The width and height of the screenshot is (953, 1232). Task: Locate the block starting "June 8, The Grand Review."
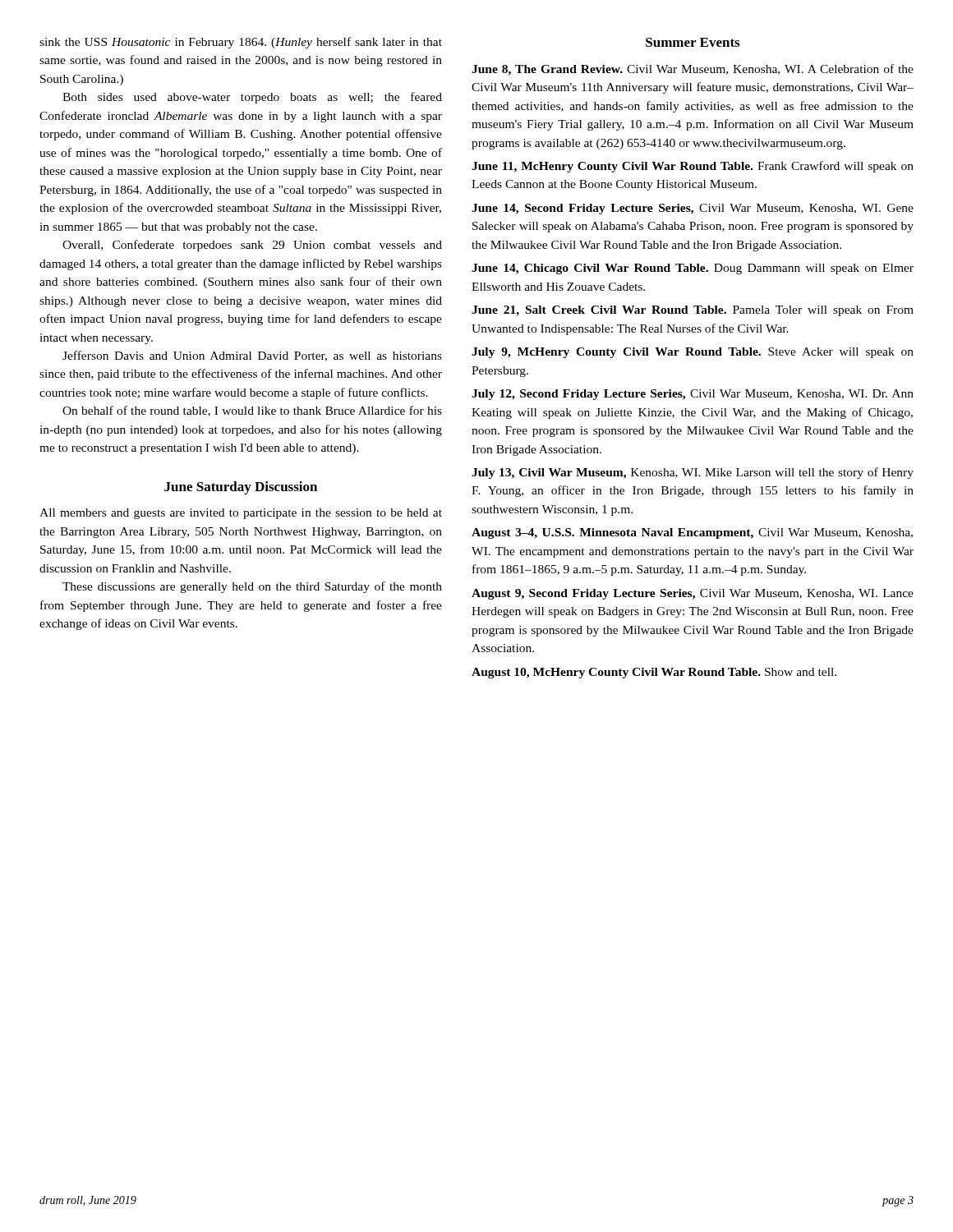coord(693,106)
